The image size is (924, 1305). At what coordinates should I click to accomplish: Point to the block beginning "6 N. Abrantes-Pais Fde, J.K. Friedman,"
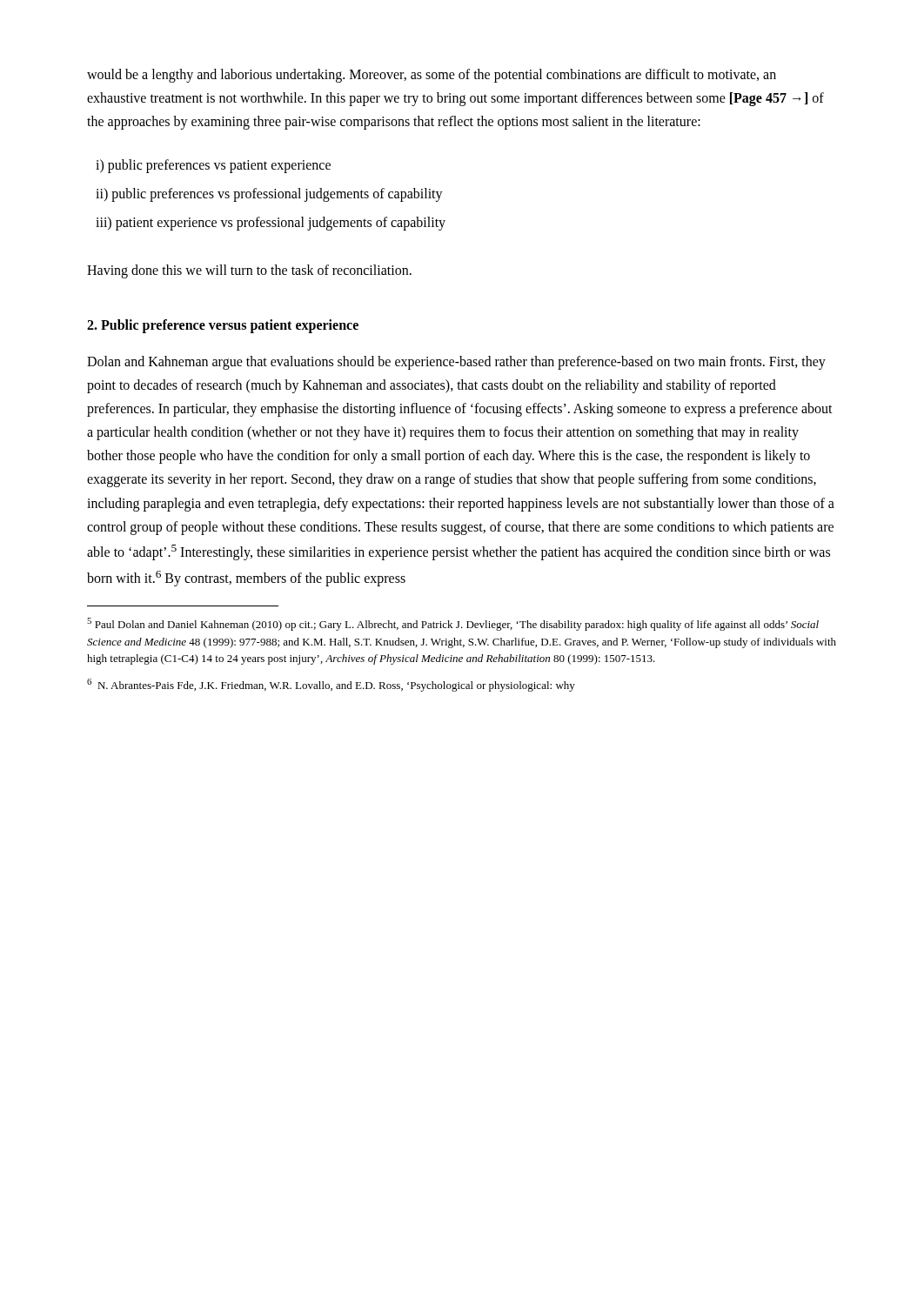pyautogui.click(x=331, y=684)
